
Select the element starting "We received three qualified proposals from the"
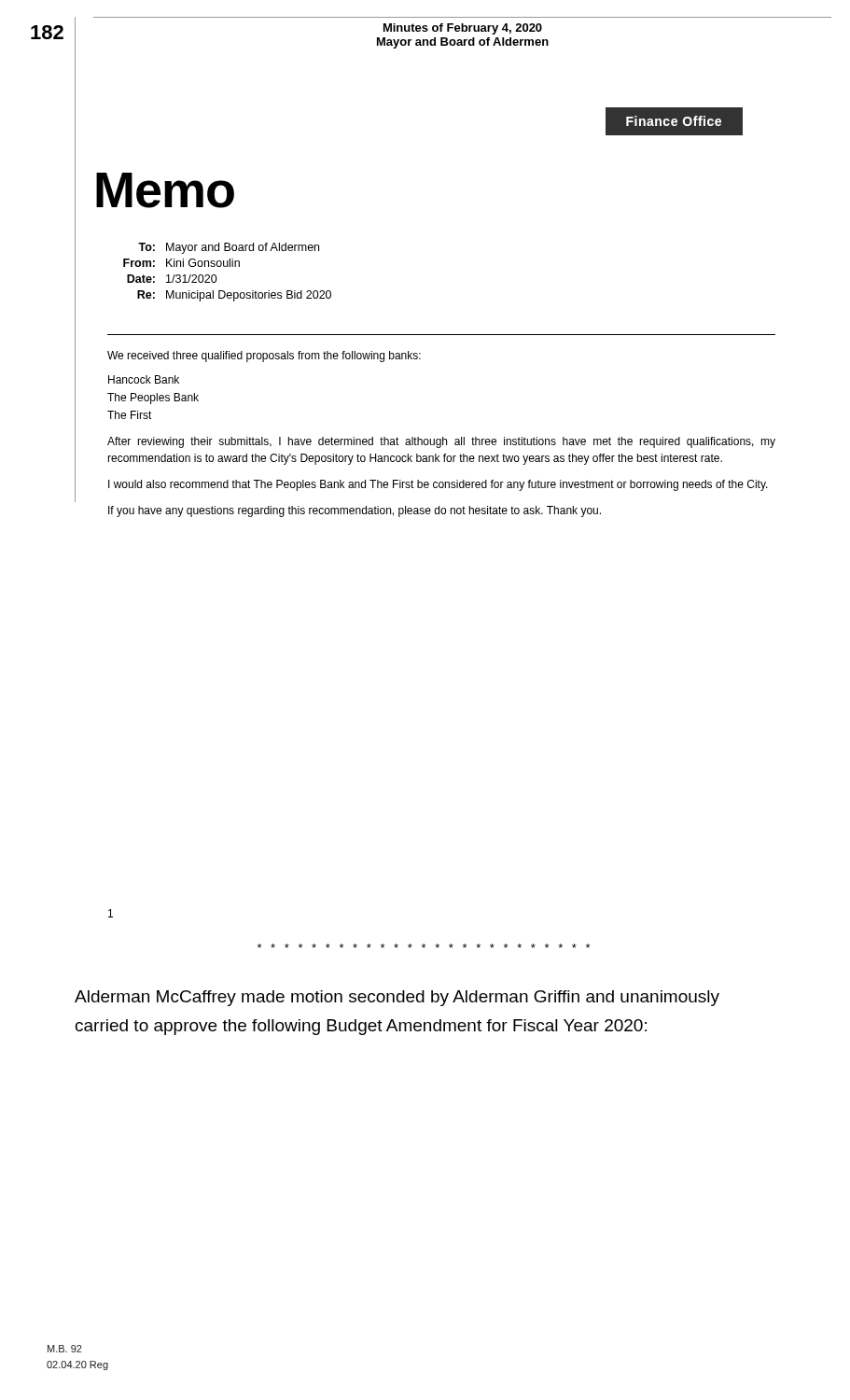[x=264, y=356]
